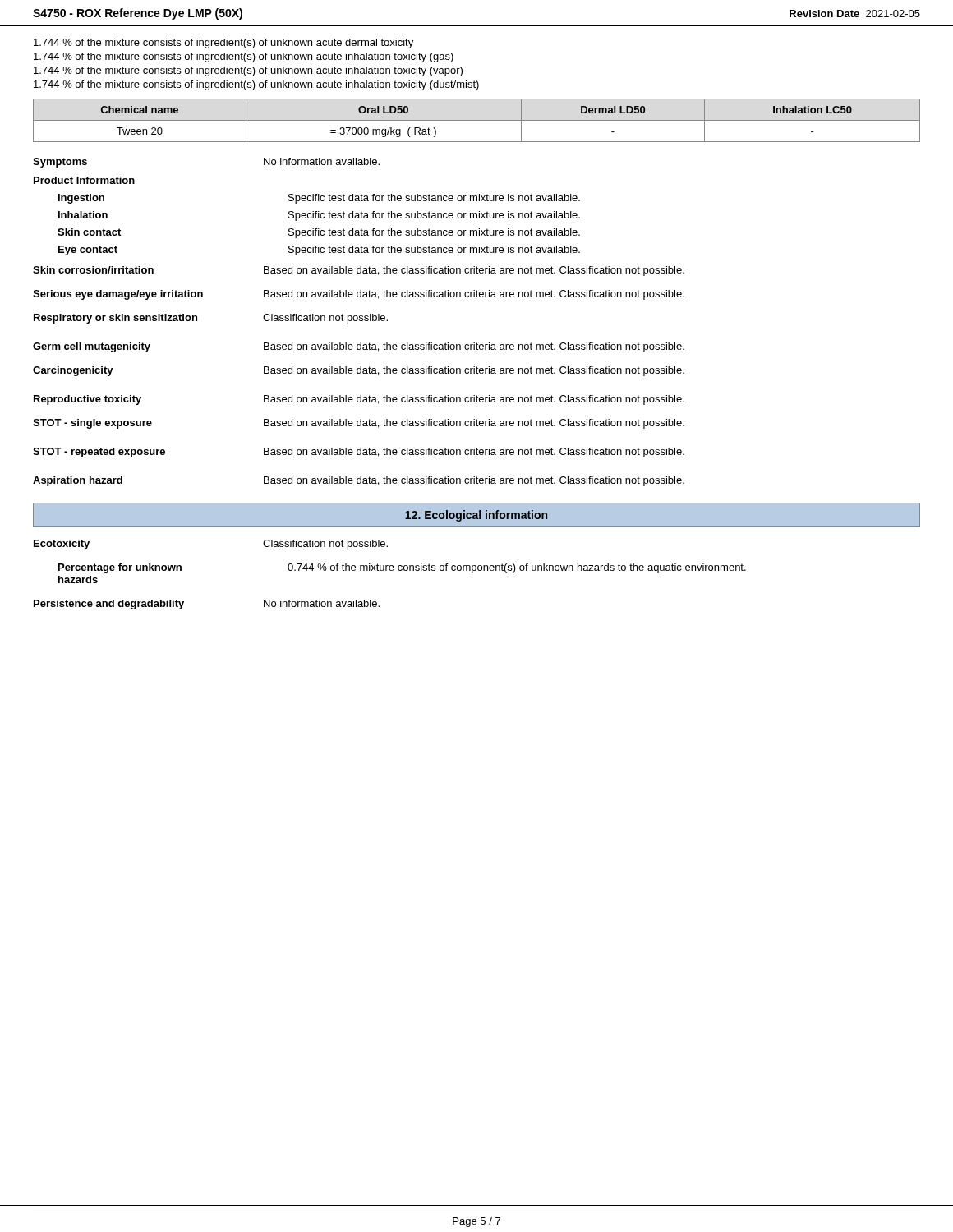Select the text block with the text "Ingestion Specific test data"
953x1232 pixels.
tap(476, 197)
